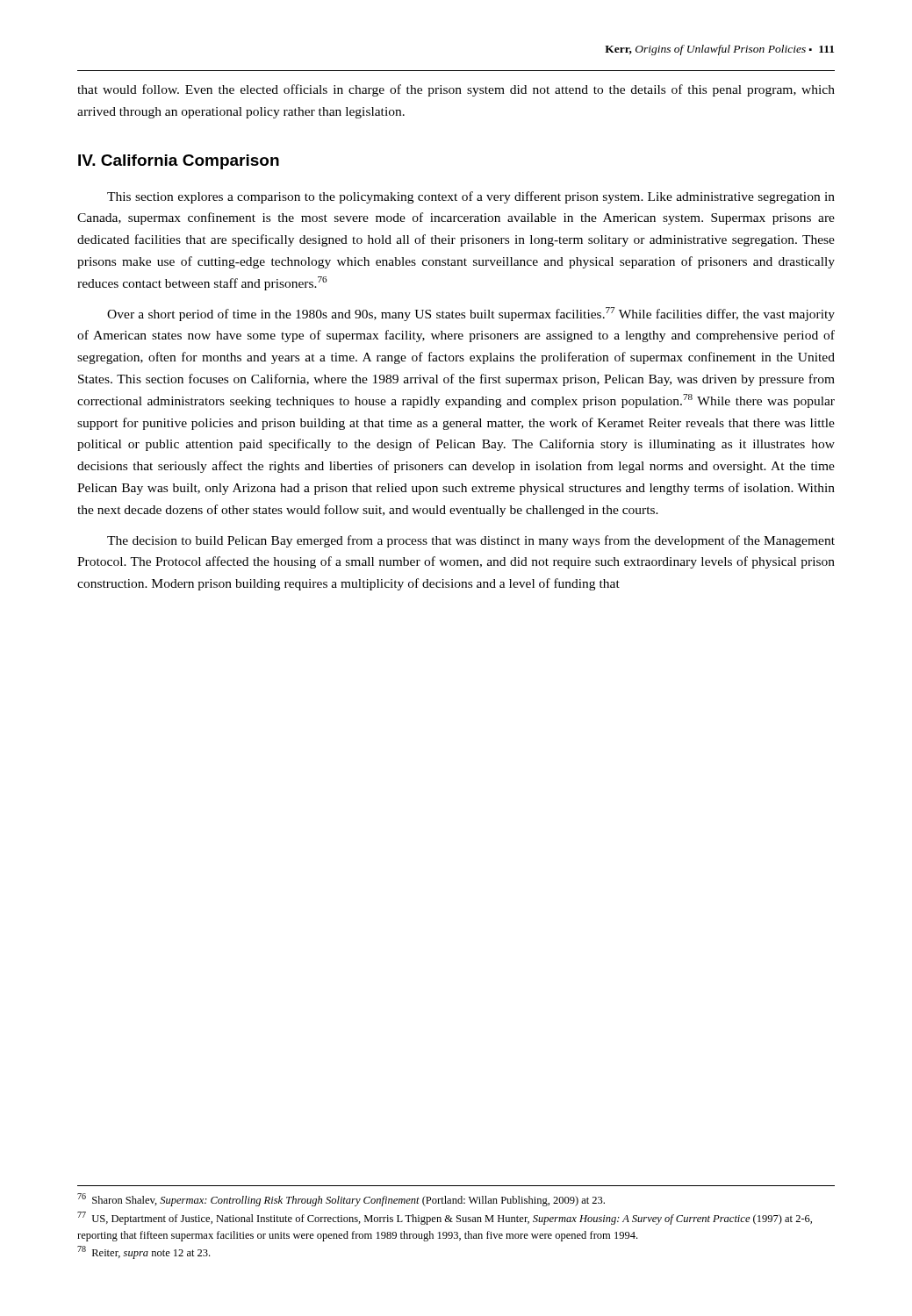Select the block starting "76 Sharon Shalev, Supermax: Controlling"
This screenshot has width=912, height=1316.
[x=341, y=1199]
